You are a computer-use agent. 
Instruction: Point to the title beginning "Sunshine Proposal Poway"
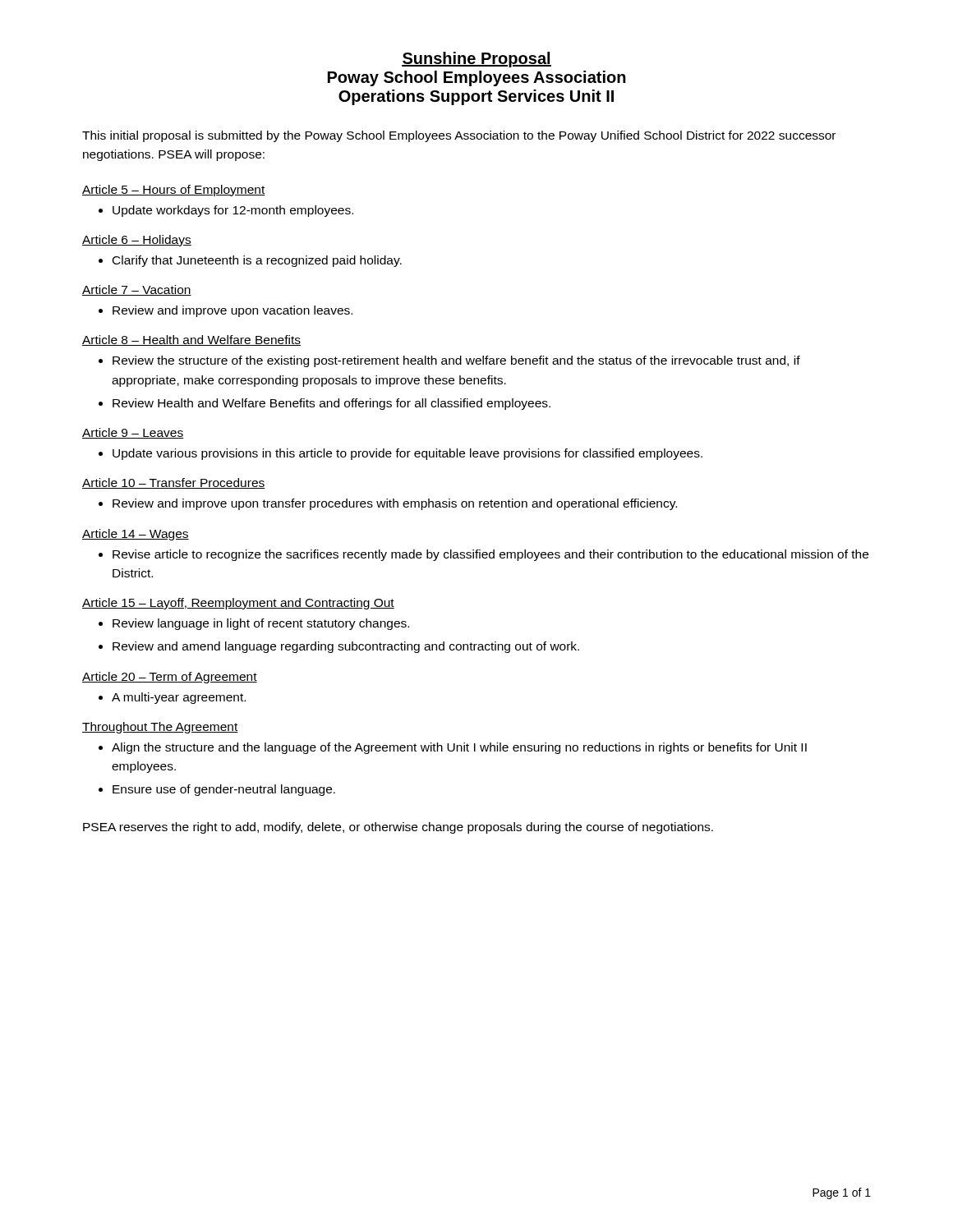pyautogui.click(x=476, y=78)
